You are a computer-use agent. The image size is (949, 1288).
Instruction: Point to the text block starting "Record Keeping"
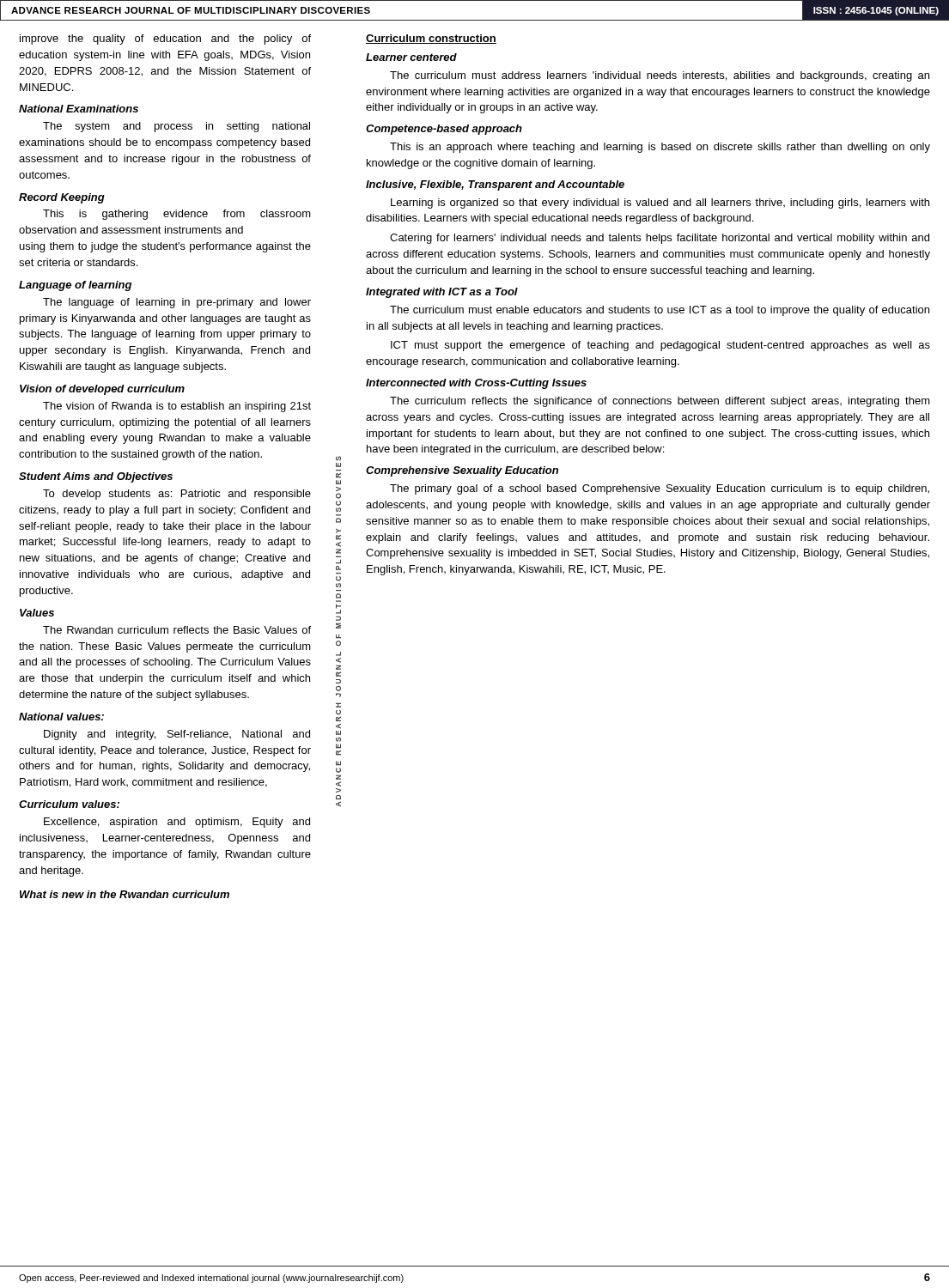[x=62, y=198]
